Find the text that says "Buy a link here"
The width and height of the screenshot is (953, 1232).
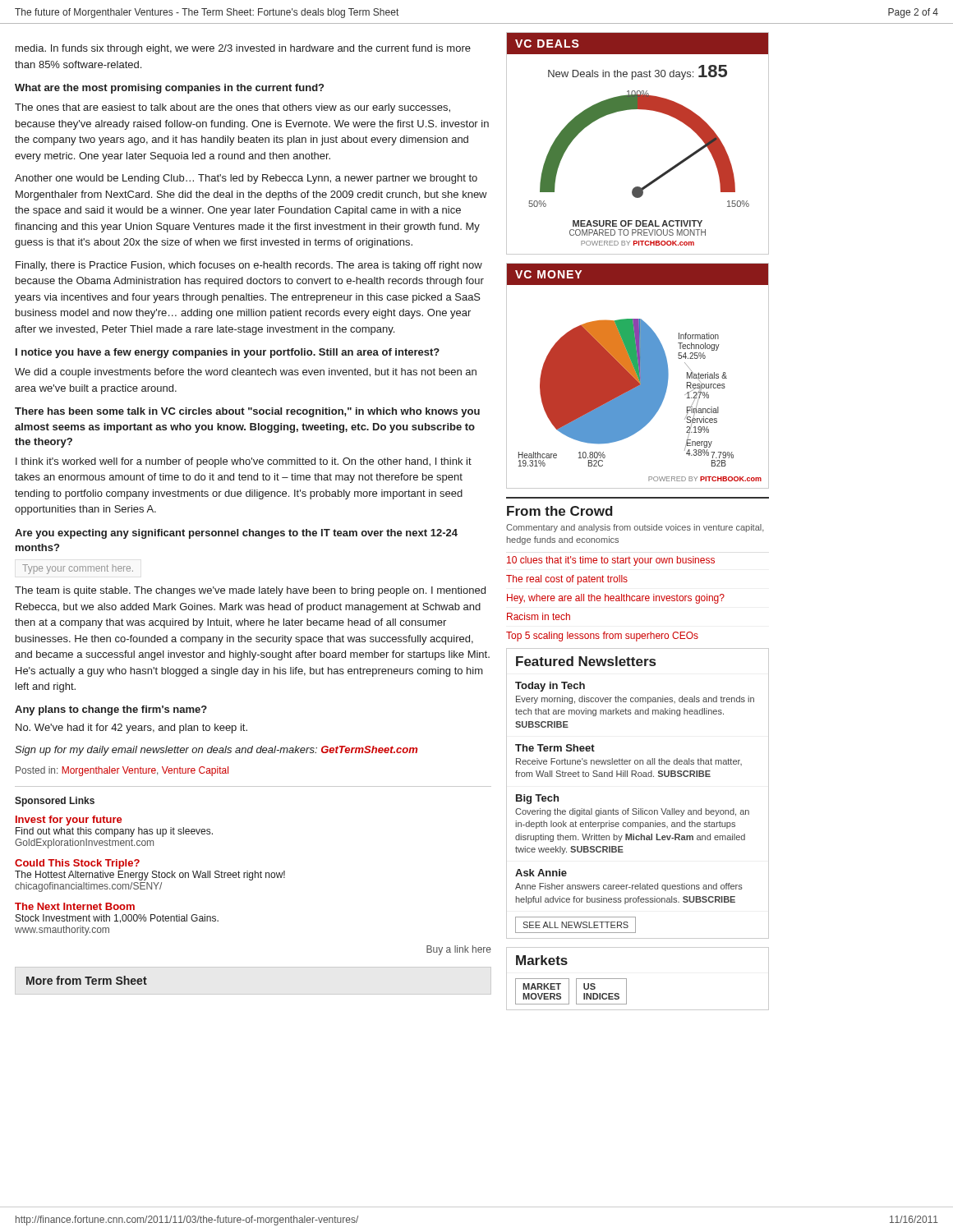click(x=459, y=949)
